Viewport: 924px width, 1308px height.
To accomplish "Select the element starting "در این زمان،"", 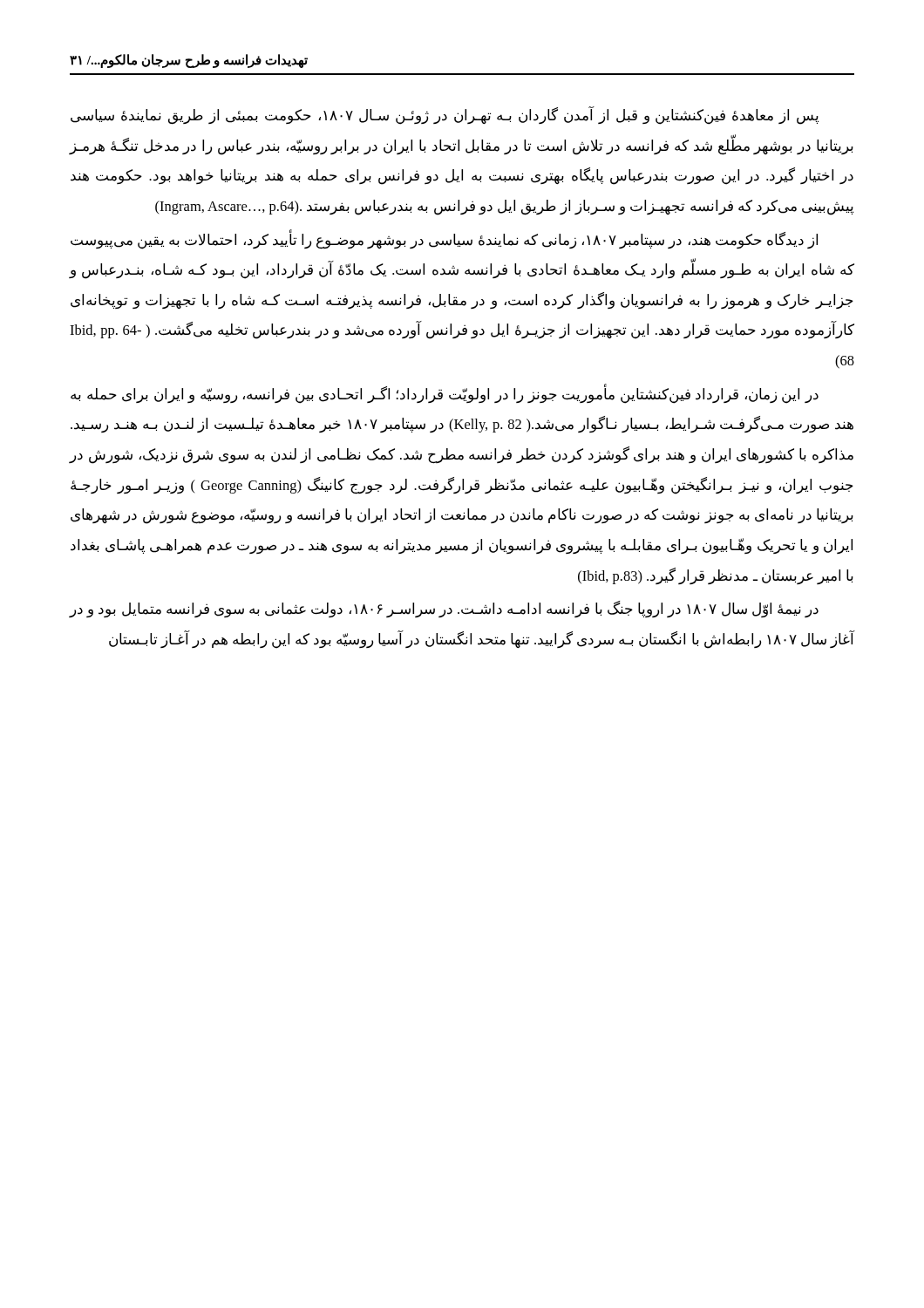I will (x=462, y=486).
